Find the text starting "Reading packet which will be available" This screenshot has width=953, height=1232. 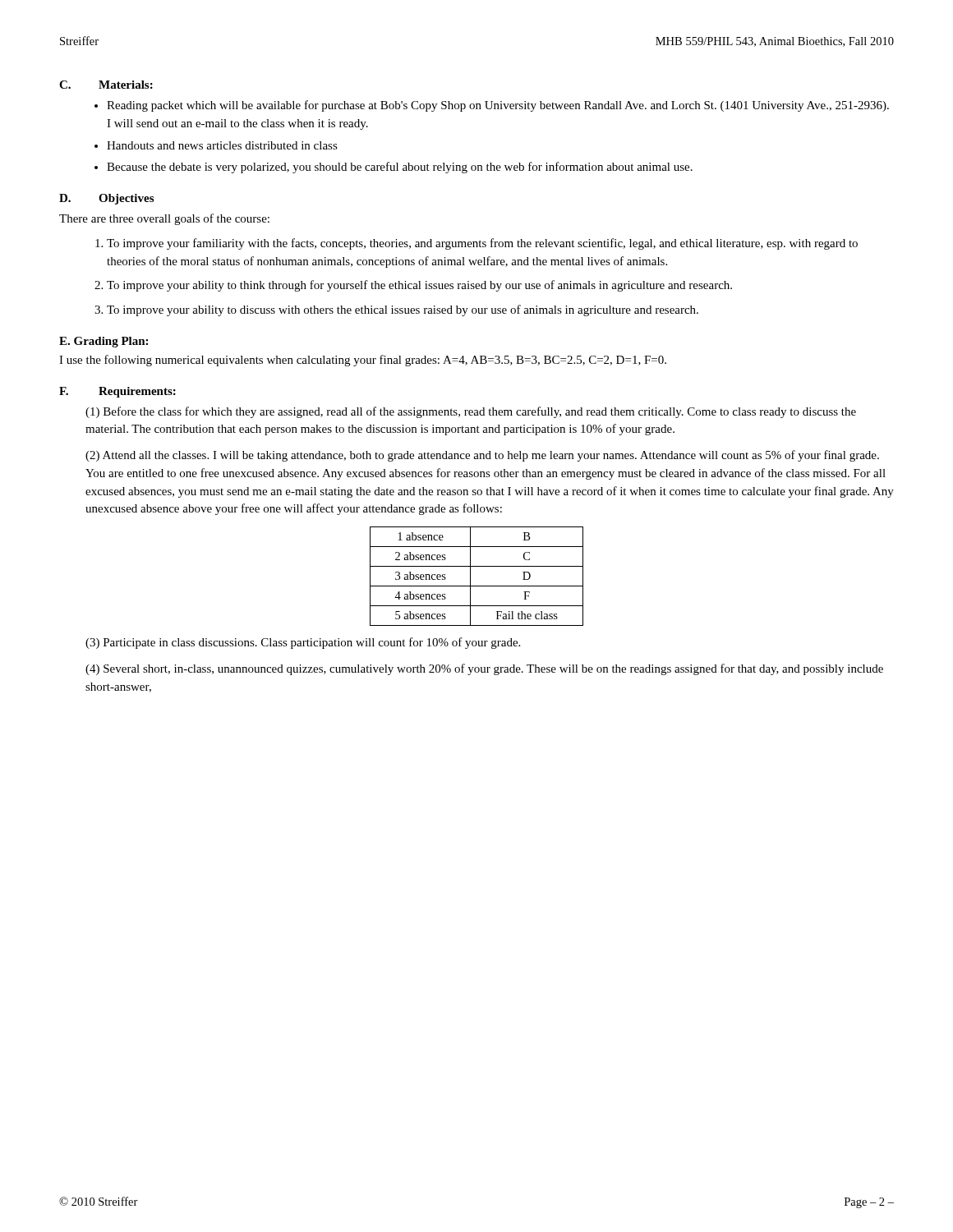(500, 115)
